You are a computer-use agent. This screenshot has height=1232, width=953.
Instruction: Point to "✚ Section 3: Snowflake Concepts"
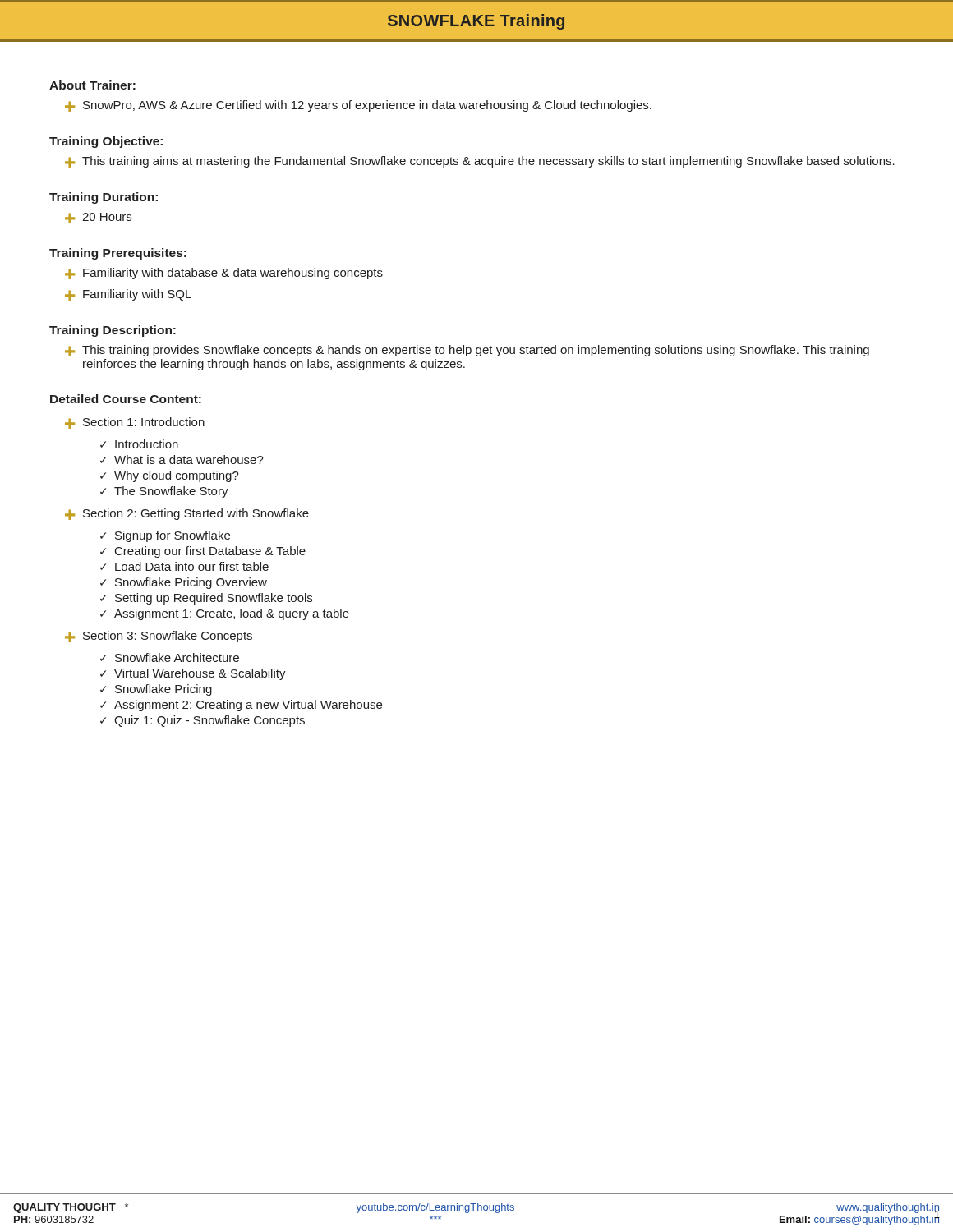(x=158, y=637)
